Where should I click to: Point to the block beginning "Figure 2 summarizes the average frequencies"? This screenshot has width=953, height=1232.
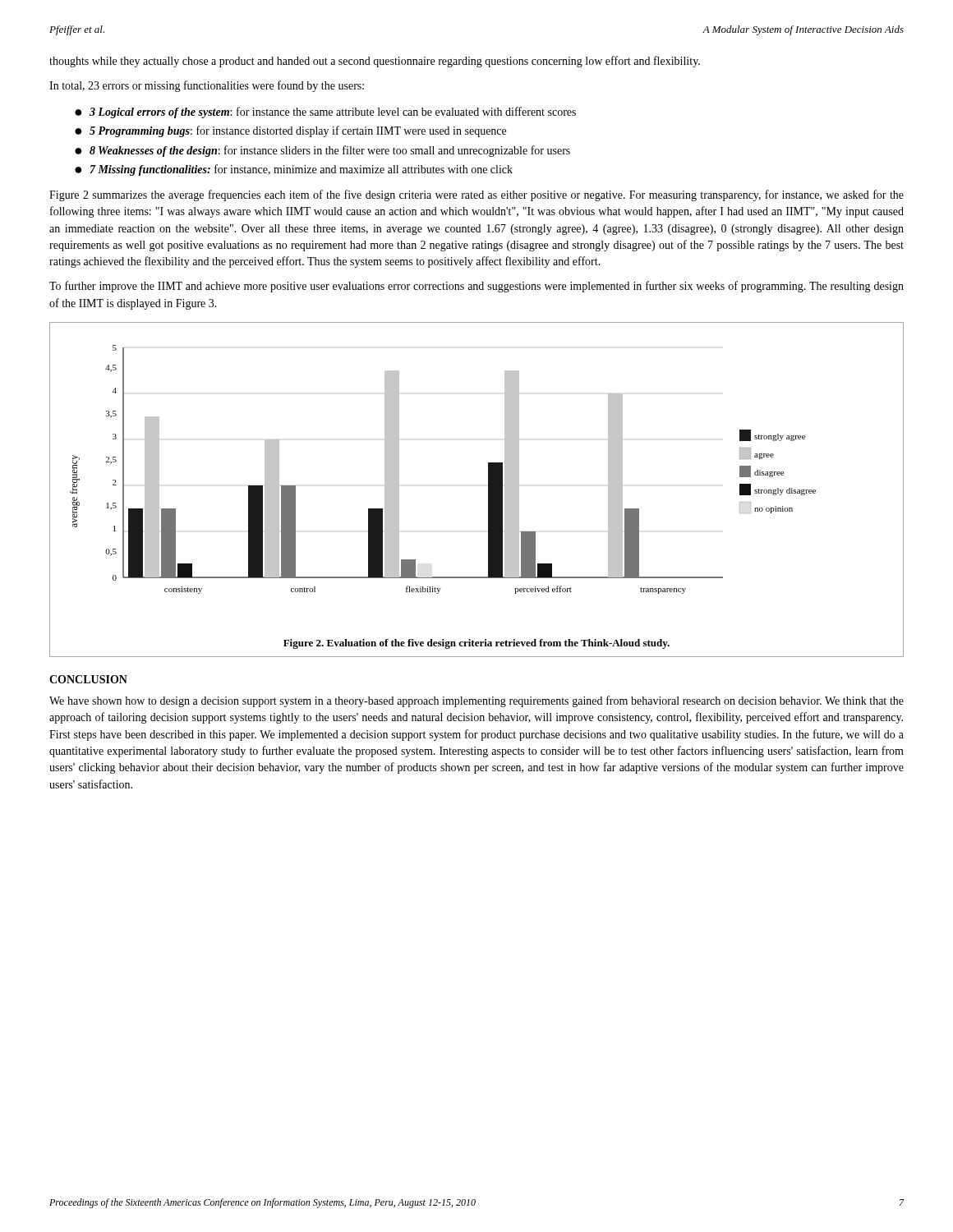pos(476,228)
